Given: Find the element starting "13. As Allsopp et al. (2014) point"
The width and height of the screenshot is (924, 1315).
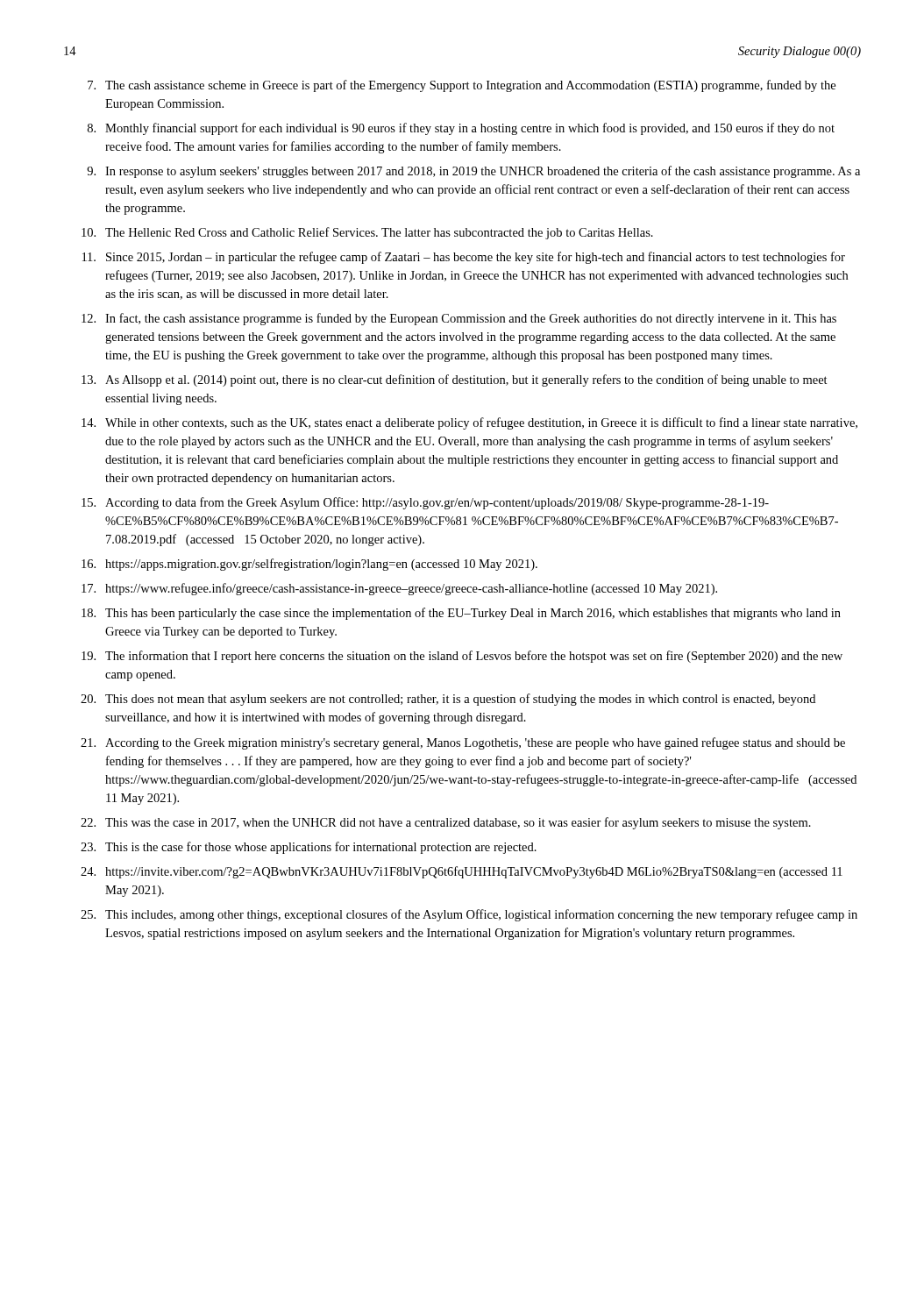Looking at the screenshot, I should 462,390.
